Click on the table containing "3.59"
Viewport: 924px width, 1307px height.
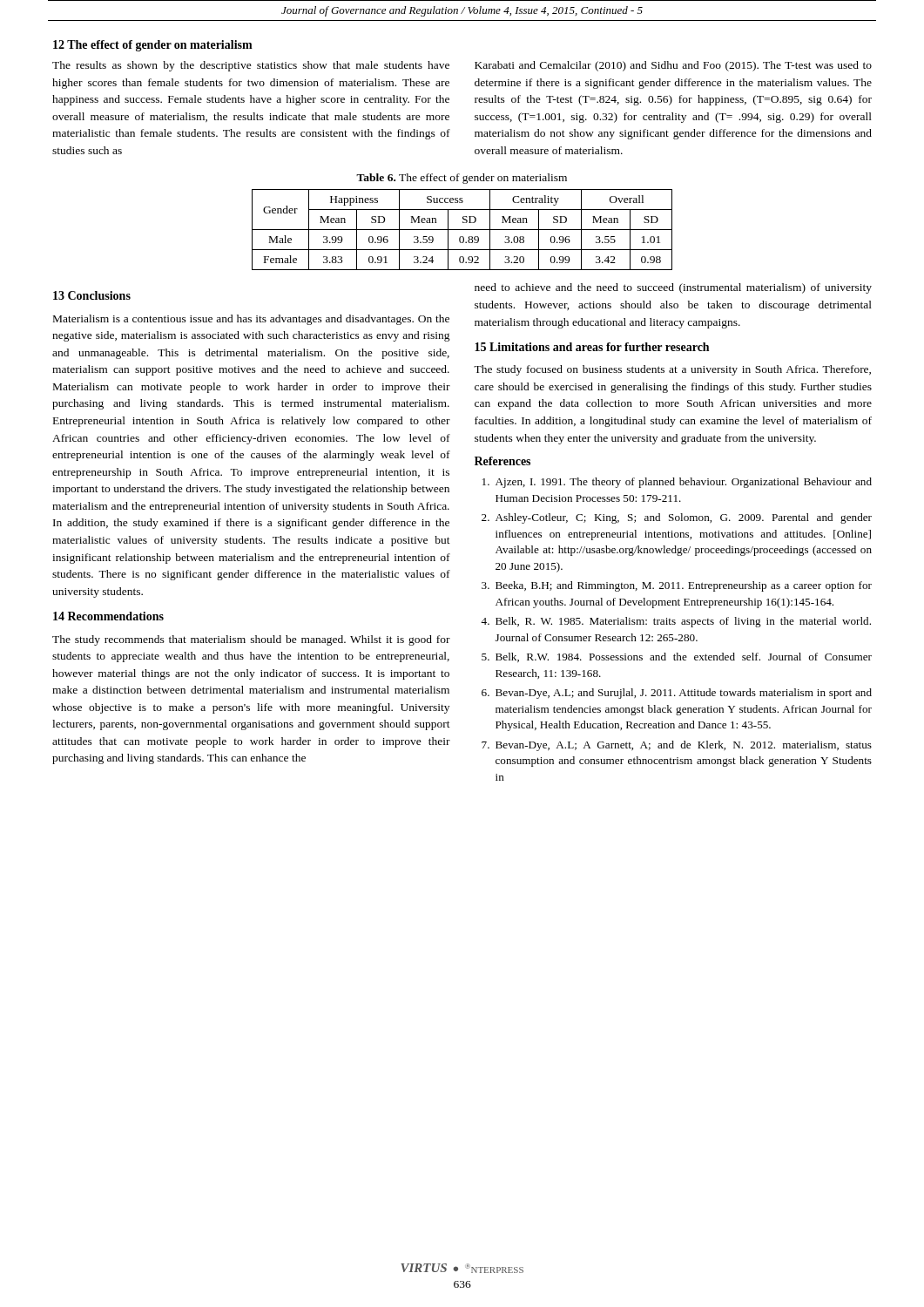[462, 230]
